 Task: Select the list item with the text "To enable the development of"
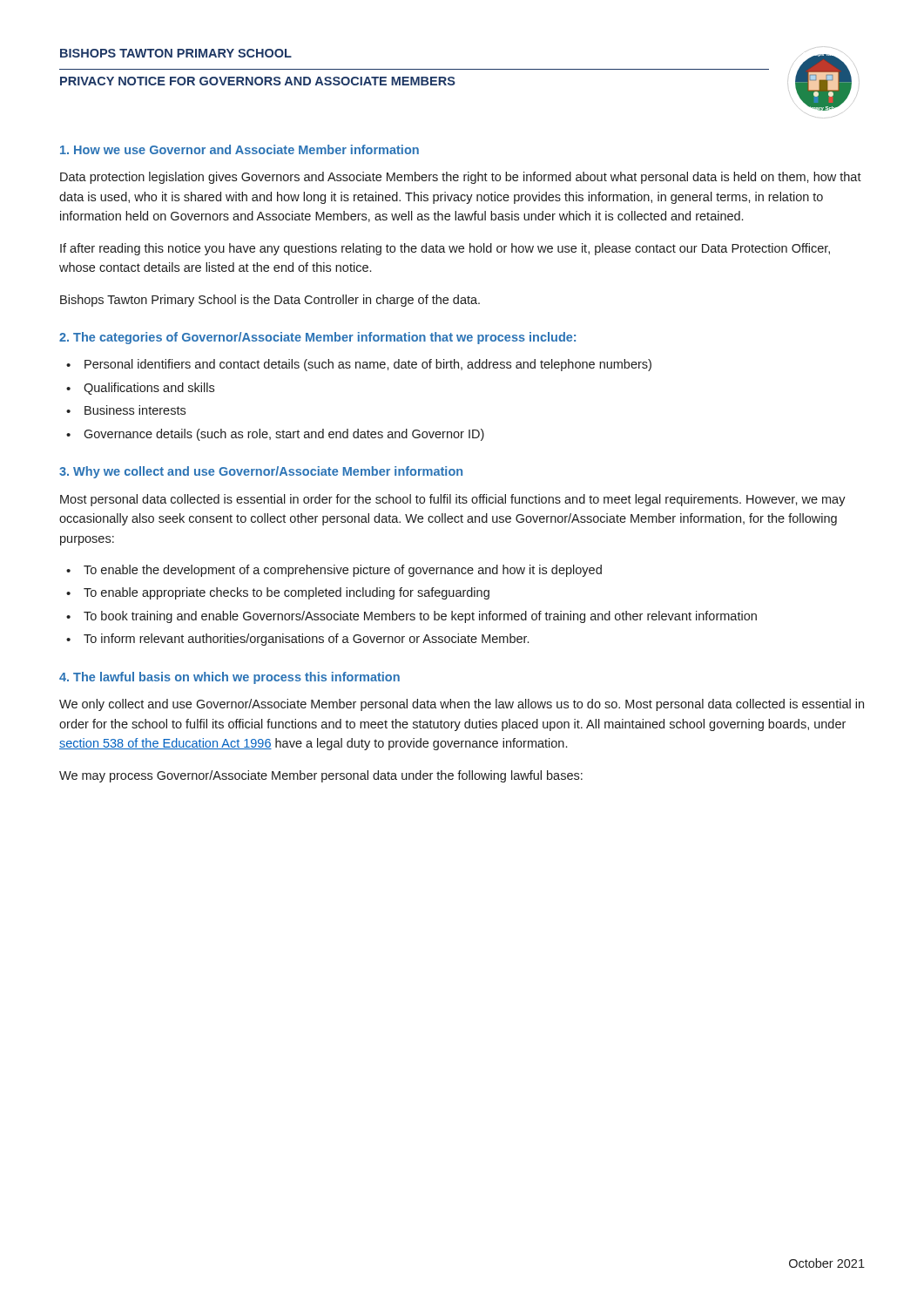click(343, 570)
